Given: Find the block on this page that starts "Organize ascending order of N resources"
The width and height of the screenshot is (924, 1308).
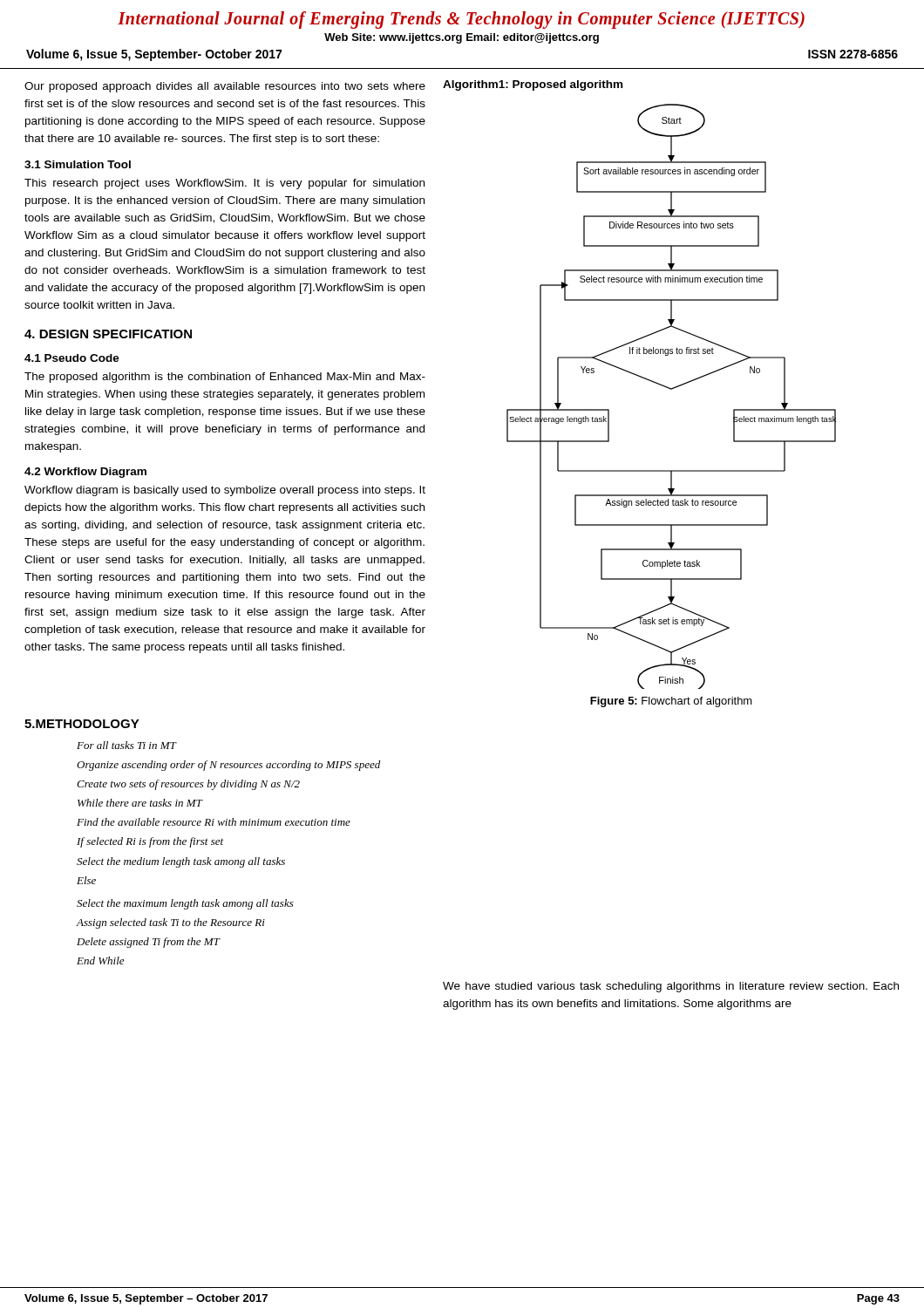Looking at the screenshot, I should pyautogui.click(x=228, y=764).
